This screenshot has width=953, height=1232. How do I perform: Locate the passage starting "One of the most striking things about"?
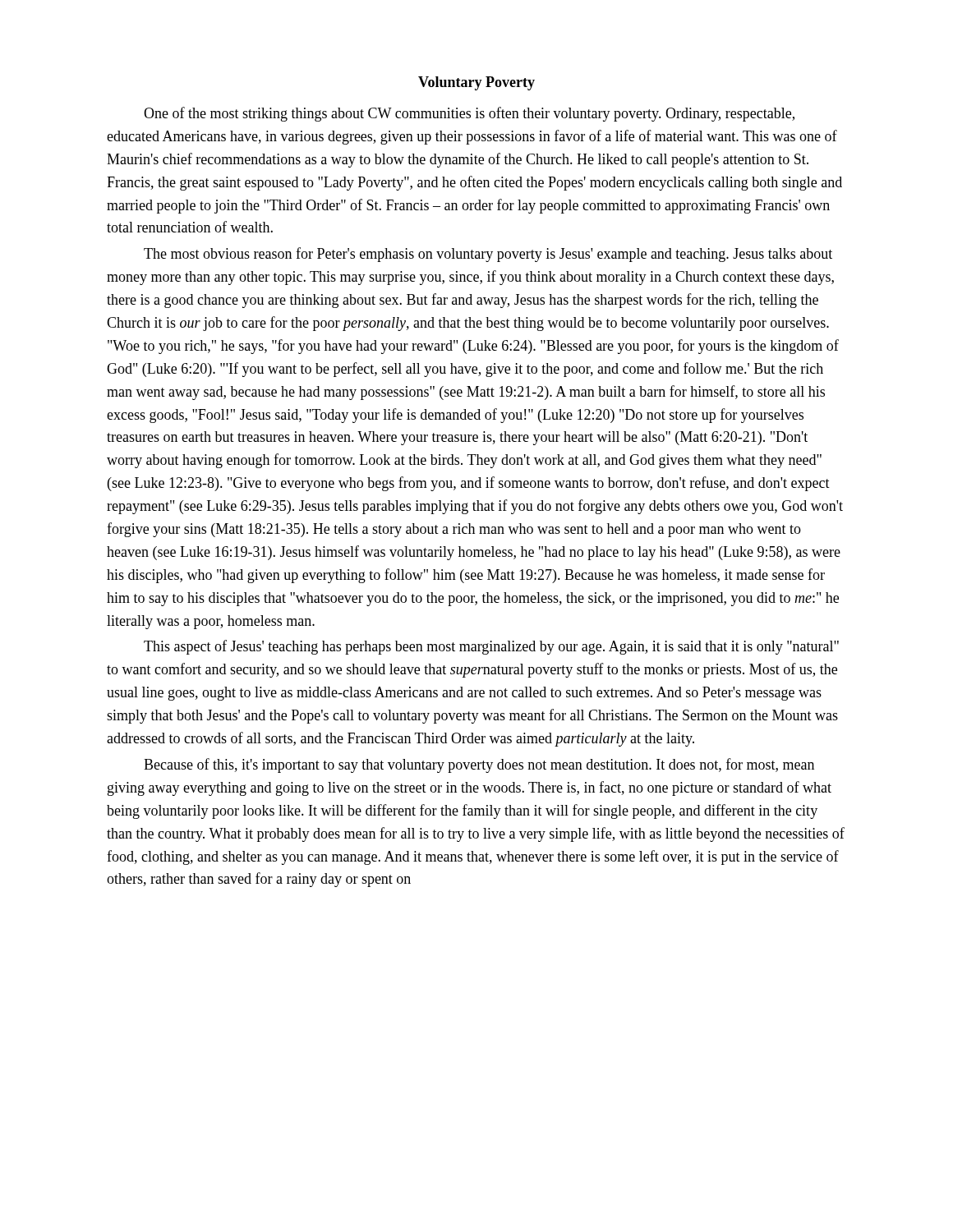pyautogui.click(x=476, y=497)
